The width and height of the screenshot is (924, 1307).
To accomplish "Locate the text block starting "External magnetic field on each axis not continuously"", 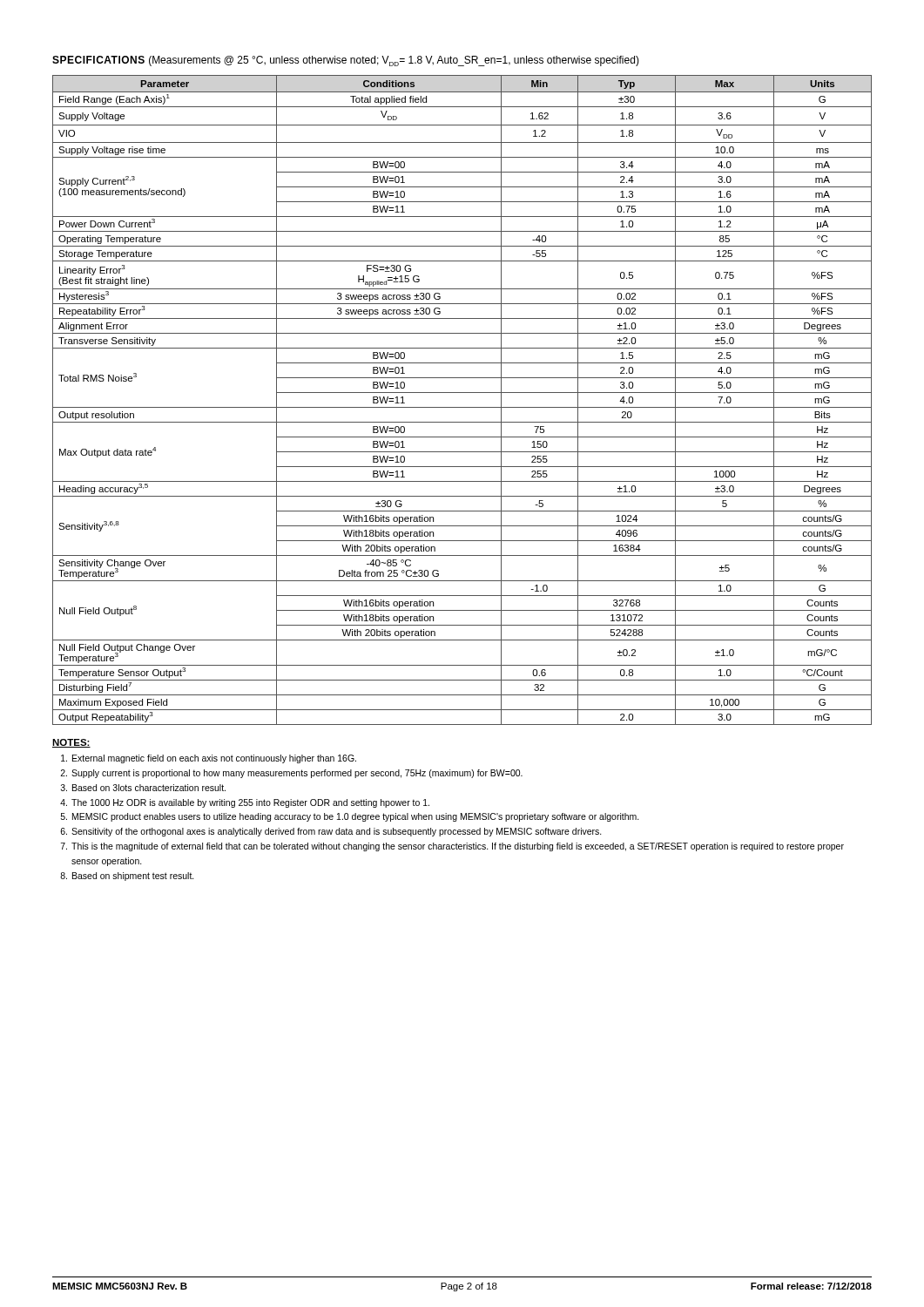I will [205, 759].
